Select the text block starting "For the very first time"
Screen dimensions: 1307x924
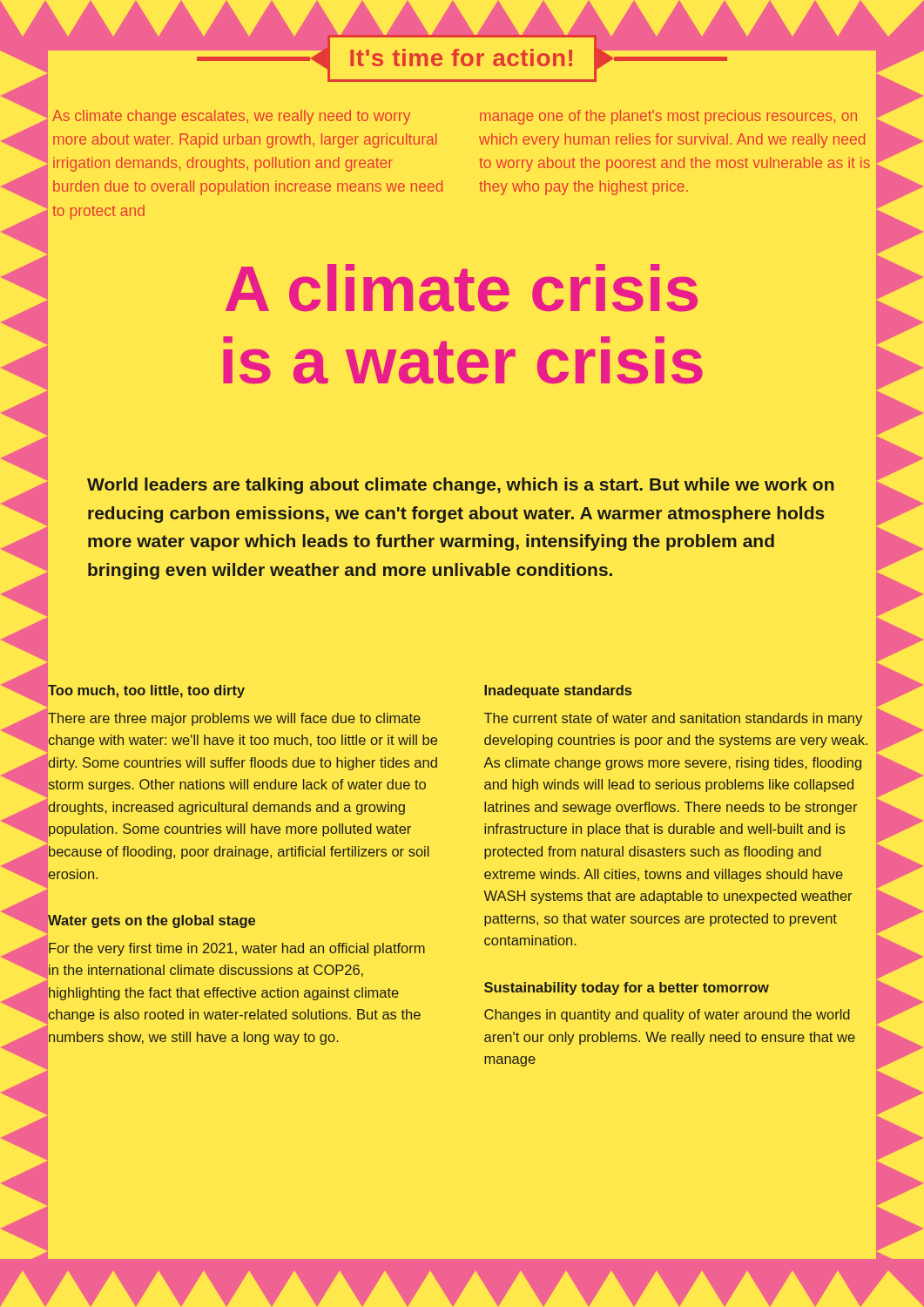pyautogui.click(x=237, y=992)
